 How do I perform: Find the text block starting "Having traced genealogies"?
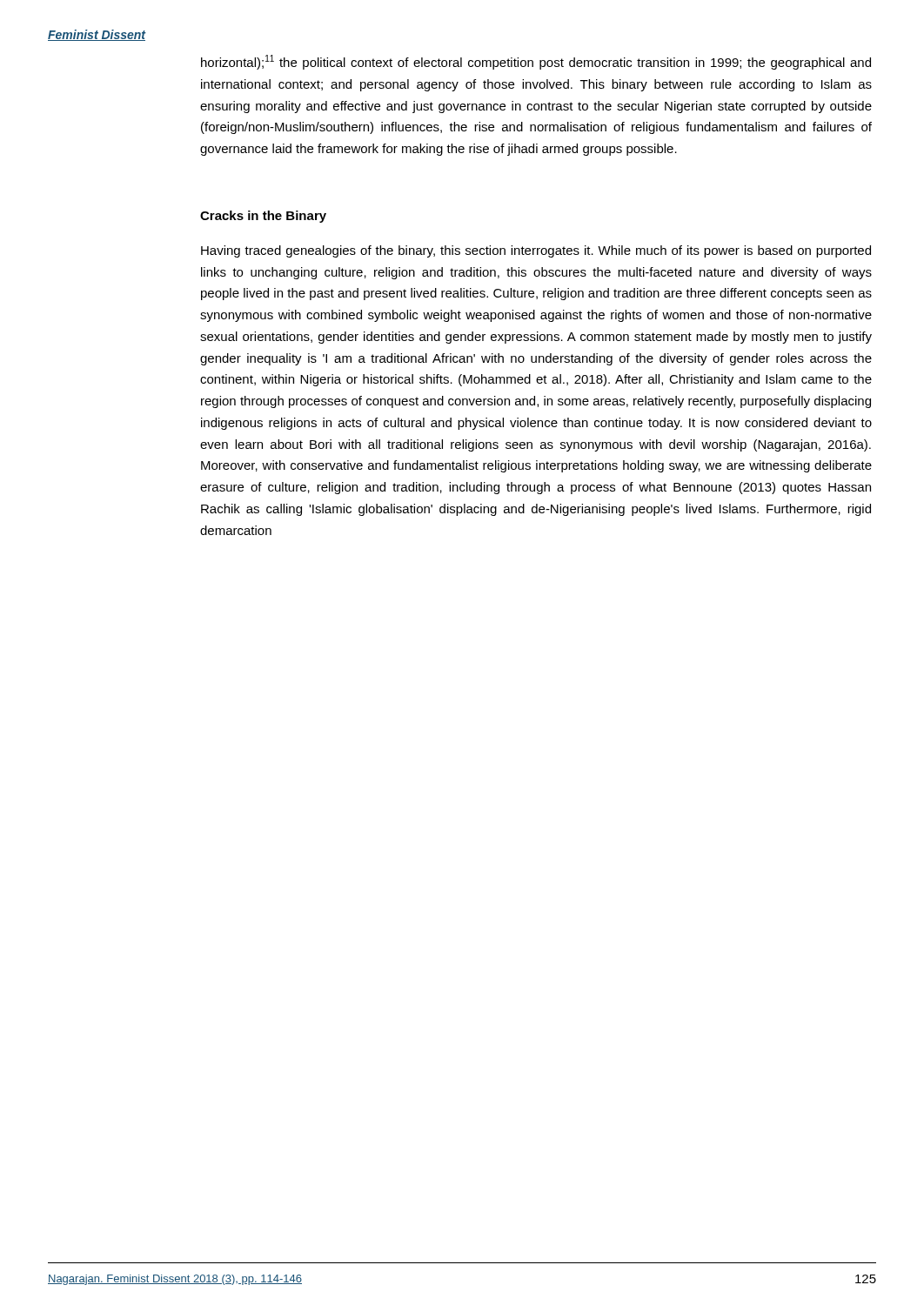click(536, 390)
